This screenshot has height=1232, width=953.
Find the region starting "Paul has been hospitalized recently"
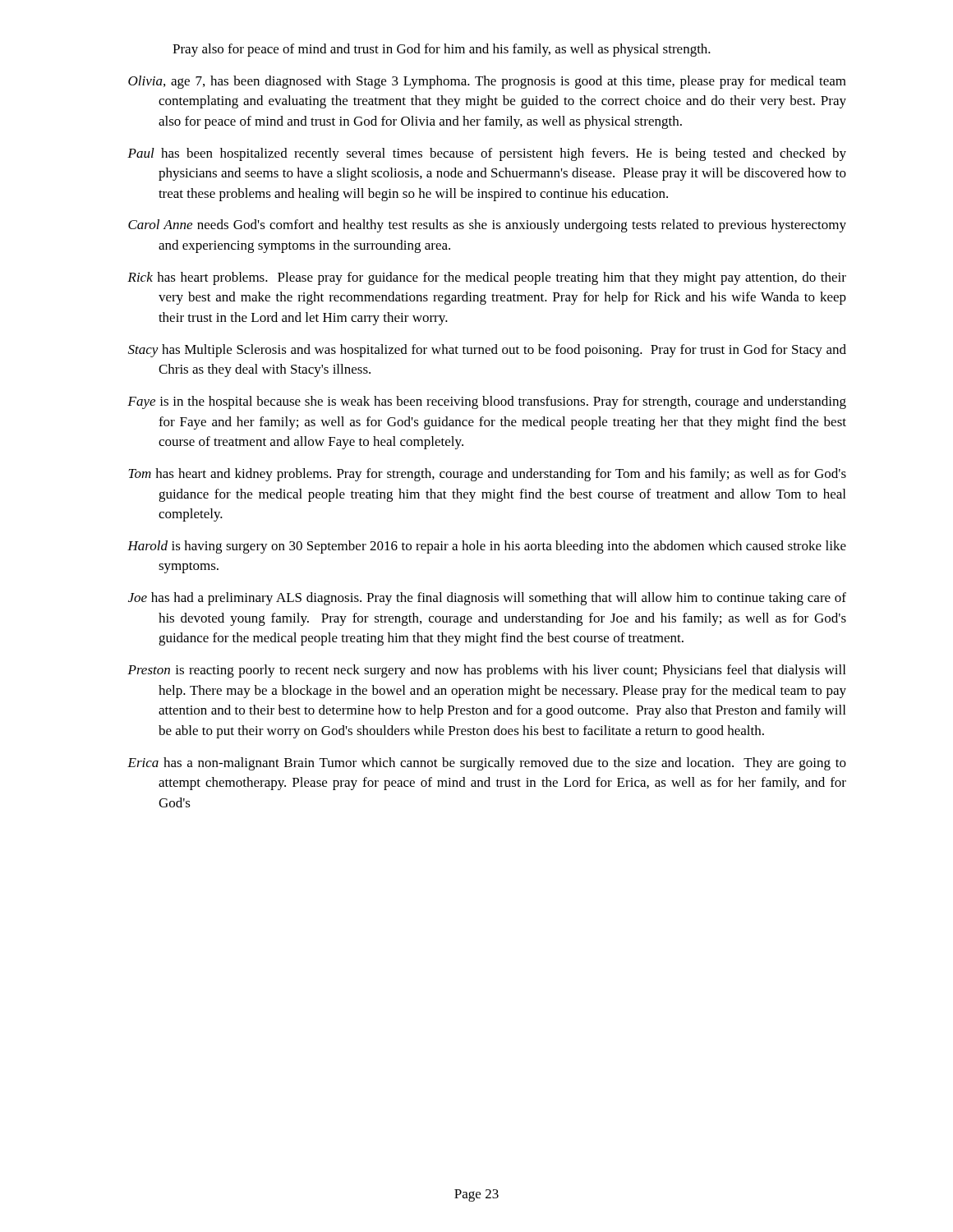tap(476, 174)
